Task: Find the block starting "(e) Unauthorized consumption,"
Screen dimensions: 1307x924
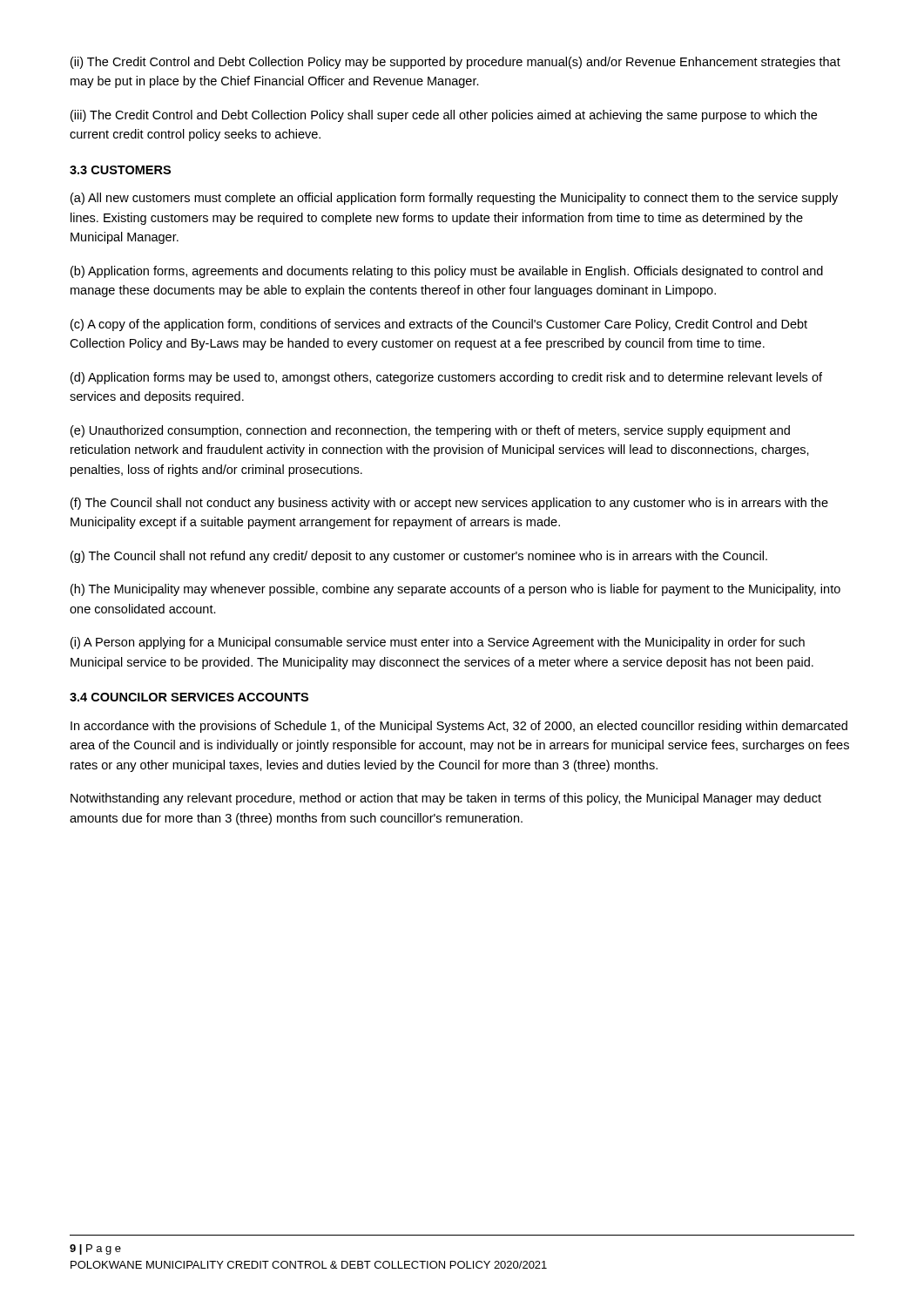Action: (x=440, y=450)
